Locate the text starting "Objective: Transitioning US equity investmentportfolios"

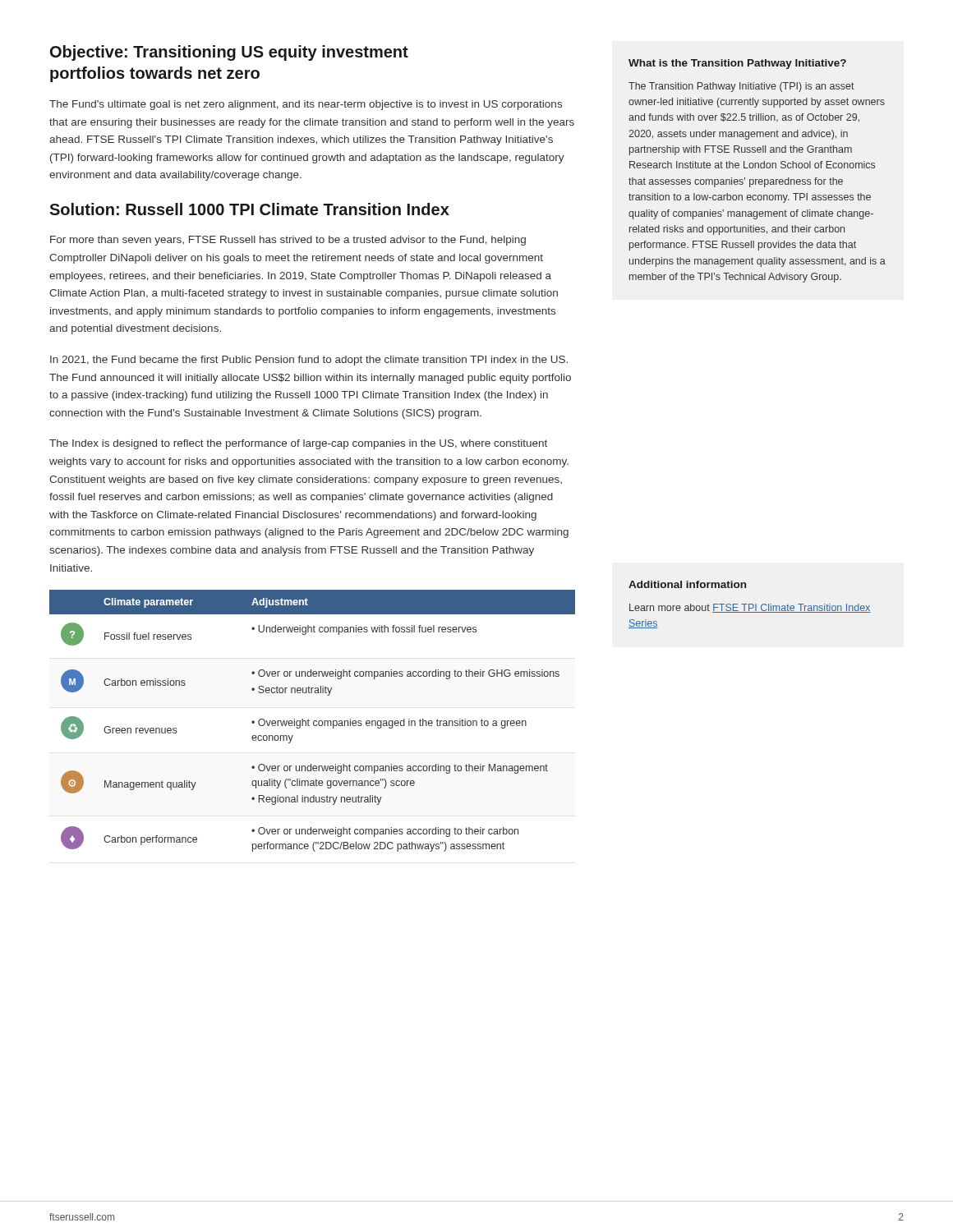pyautogui.click(x=312, y=62)
